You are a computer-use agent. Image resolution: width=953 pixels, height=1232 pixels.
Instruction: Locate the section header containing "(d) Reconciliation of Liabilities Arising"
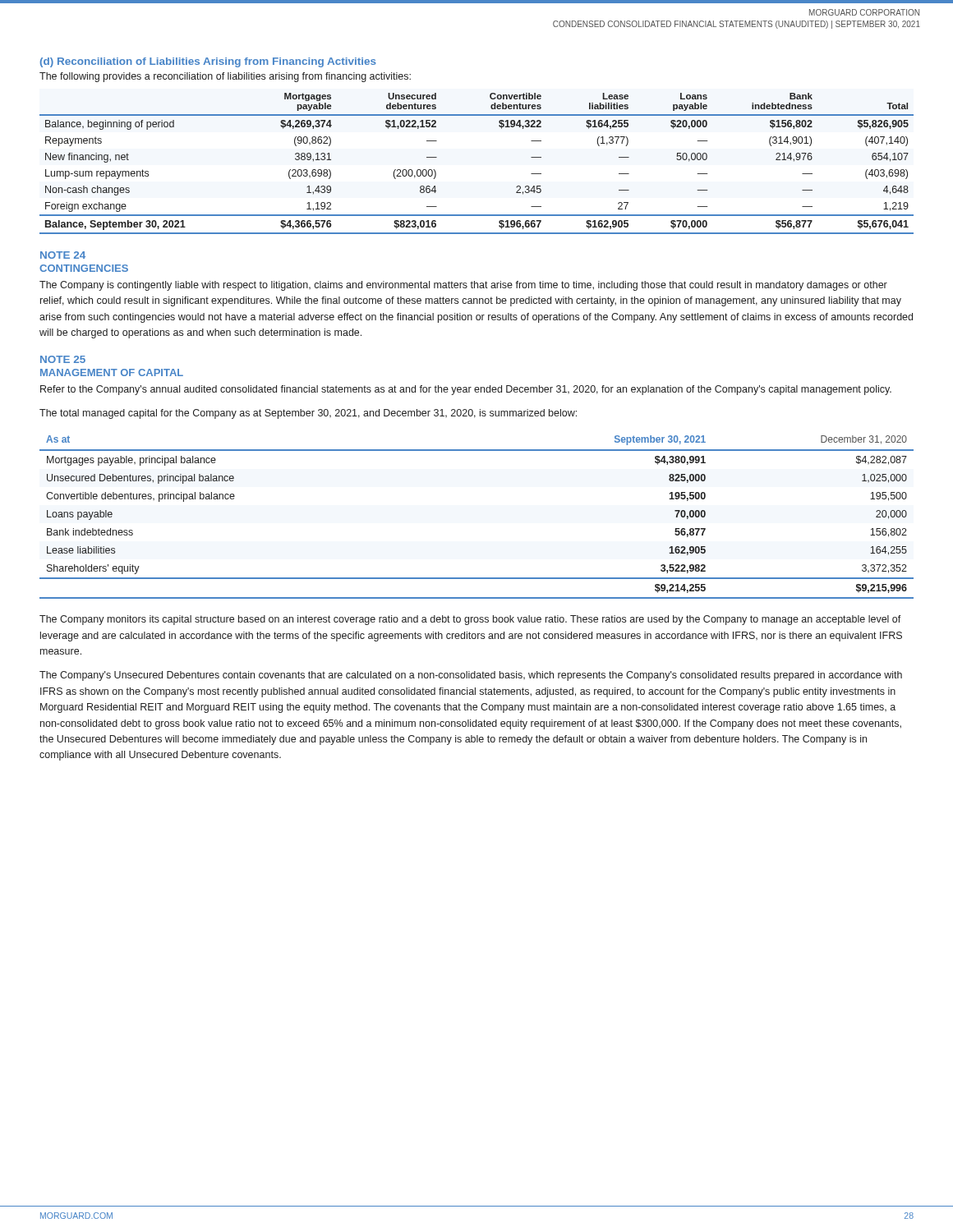click(208, 61)
